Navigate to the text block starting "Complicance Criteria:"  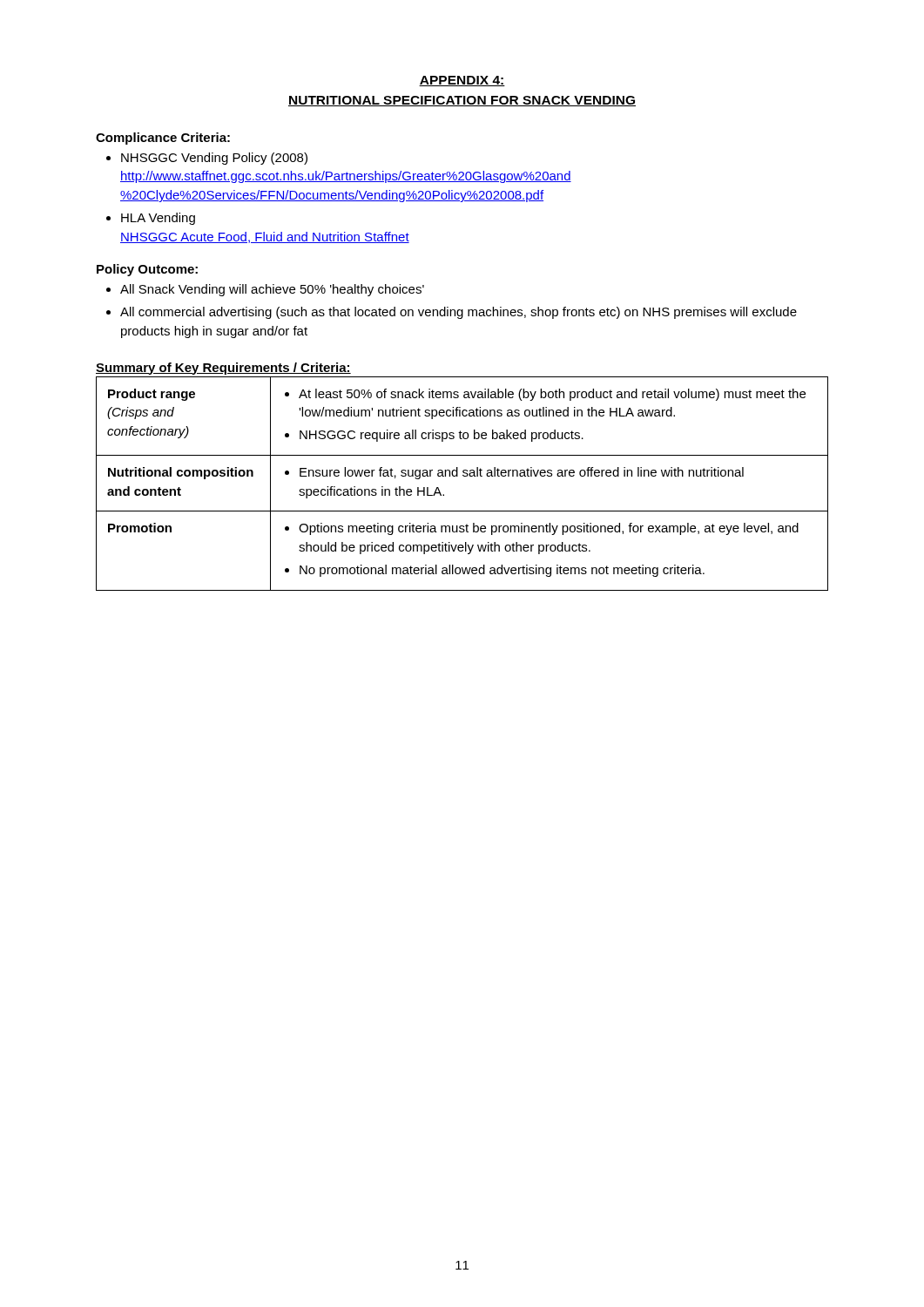tap(163, 137)
